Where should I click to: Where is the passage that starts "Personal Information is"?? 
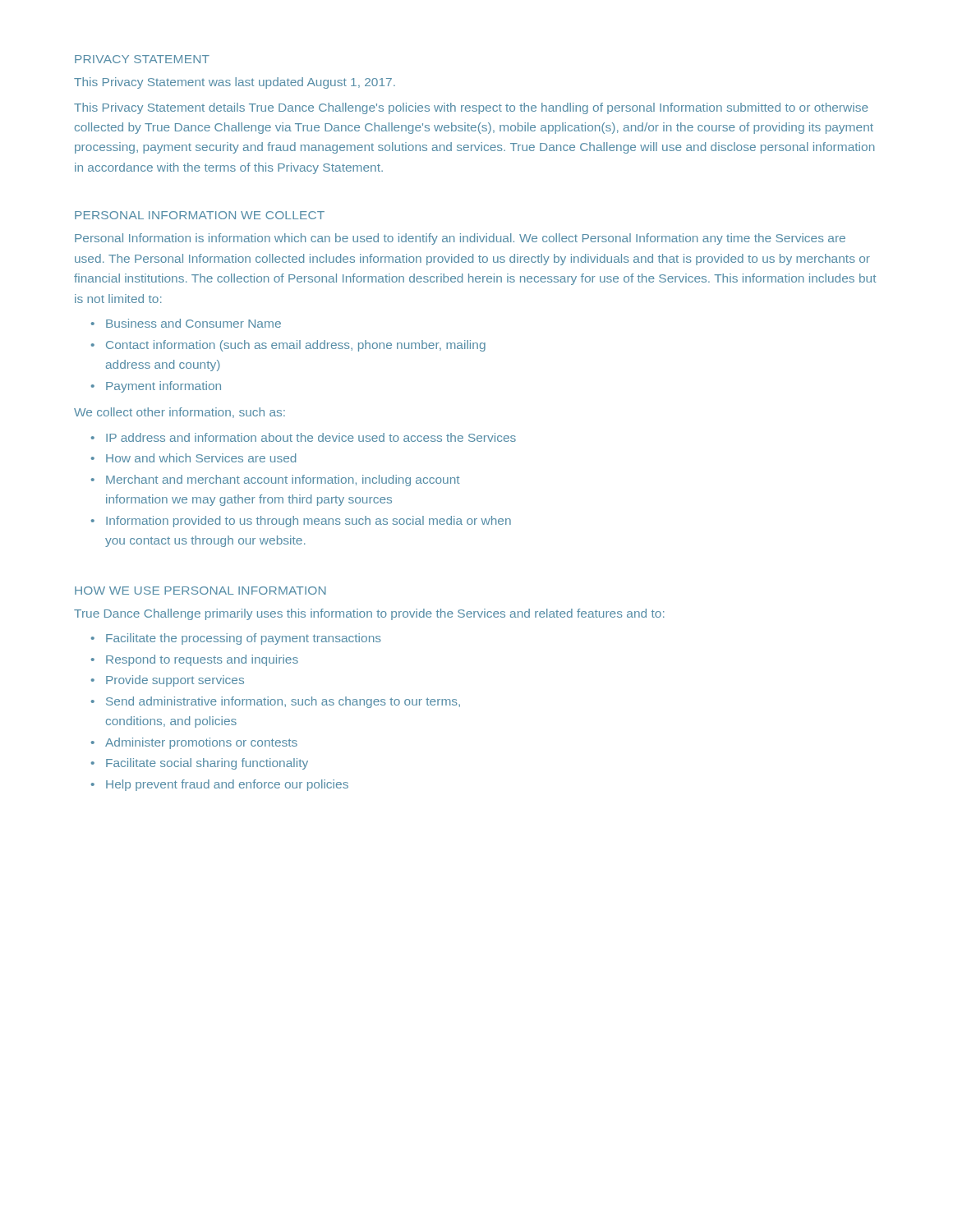pyautogui.click(x=476, y=269)
